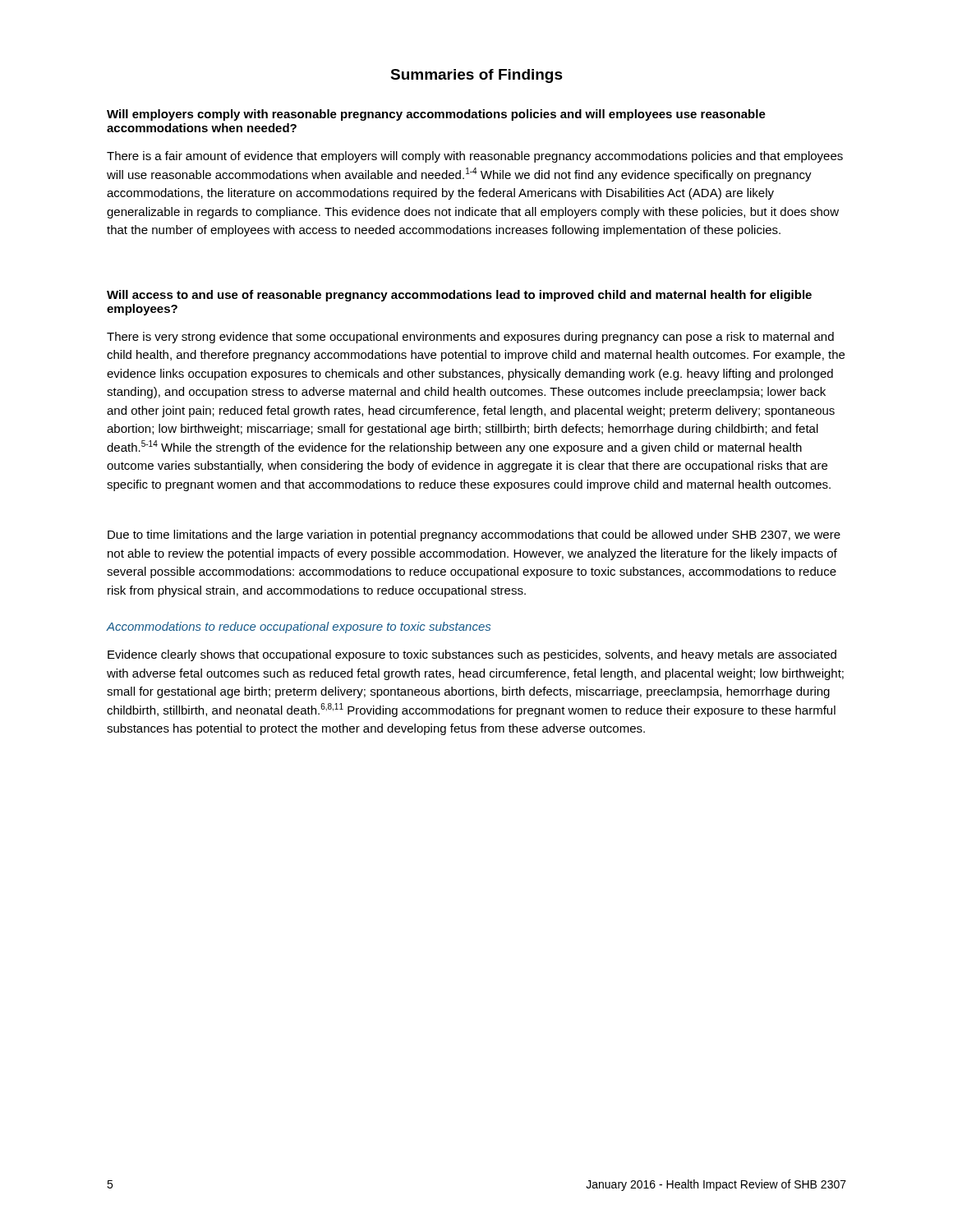Locate the text block containing "Due to time limitations and the"
Viewport: 953px width, 1232px height.
[476, 563]
